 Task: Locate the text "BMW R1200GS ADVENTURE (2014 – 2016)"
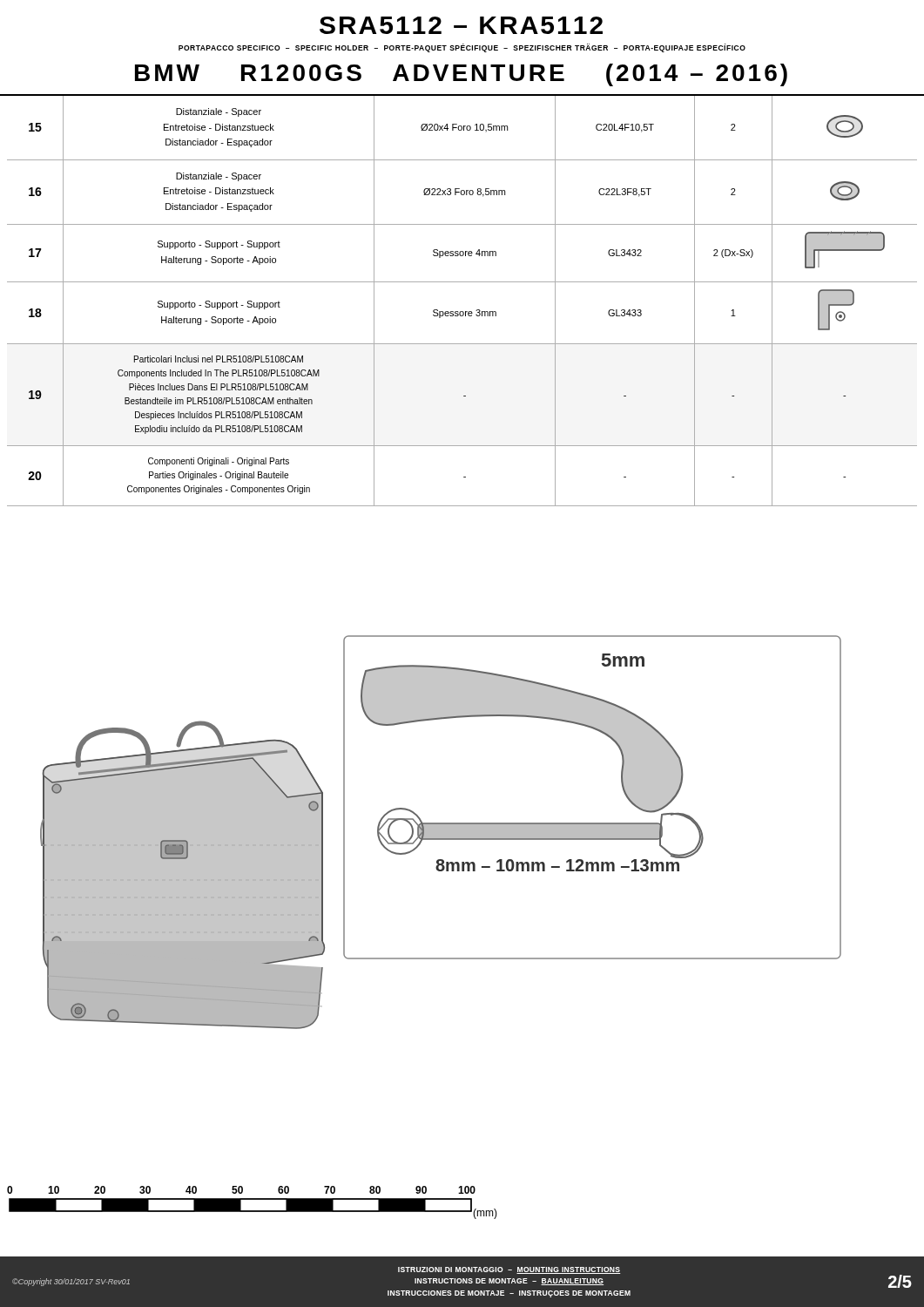(x=462, y=73)
